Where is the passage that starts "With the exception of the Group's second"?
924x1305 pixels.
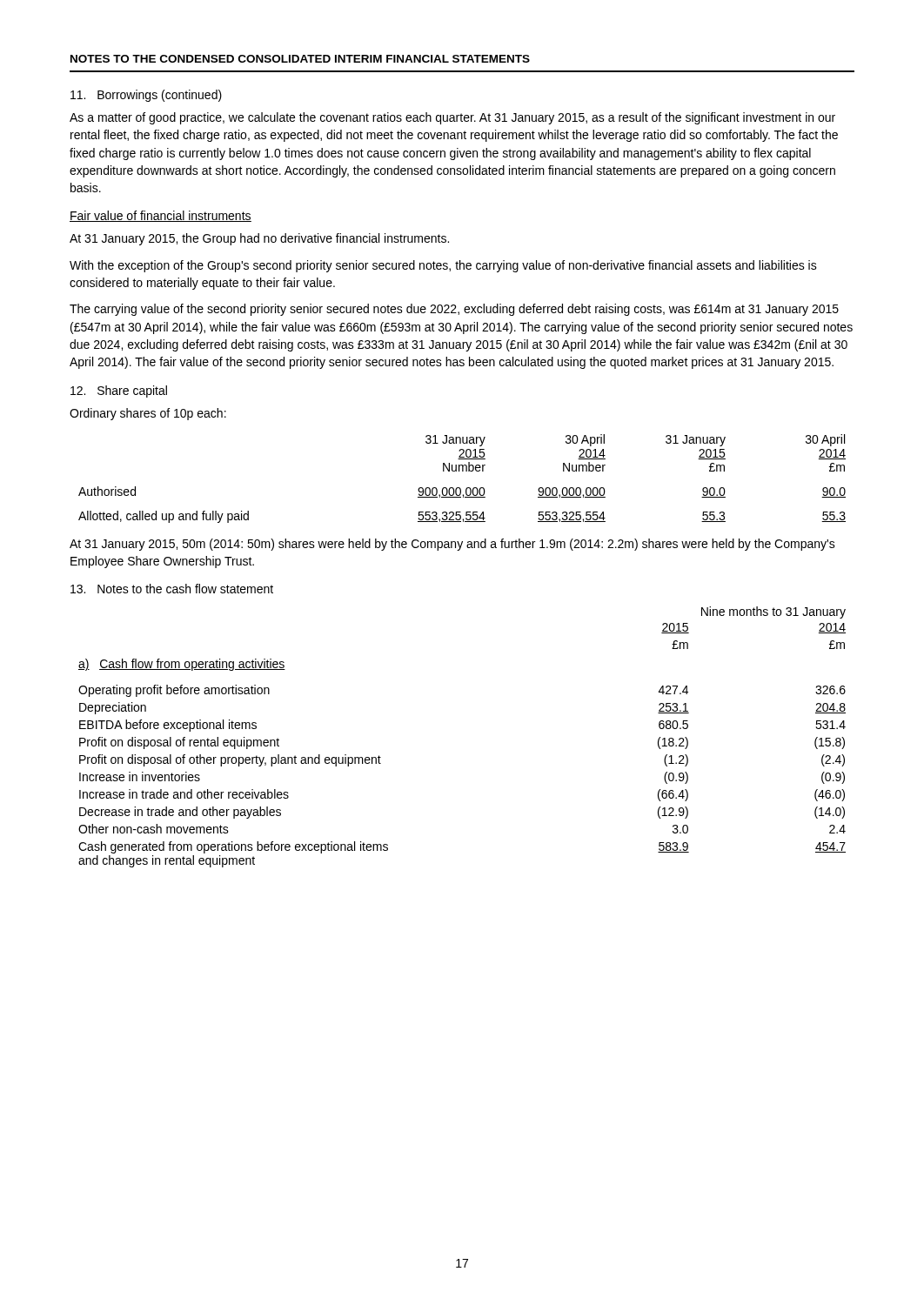pyautogui.click(x=443, y=274)
